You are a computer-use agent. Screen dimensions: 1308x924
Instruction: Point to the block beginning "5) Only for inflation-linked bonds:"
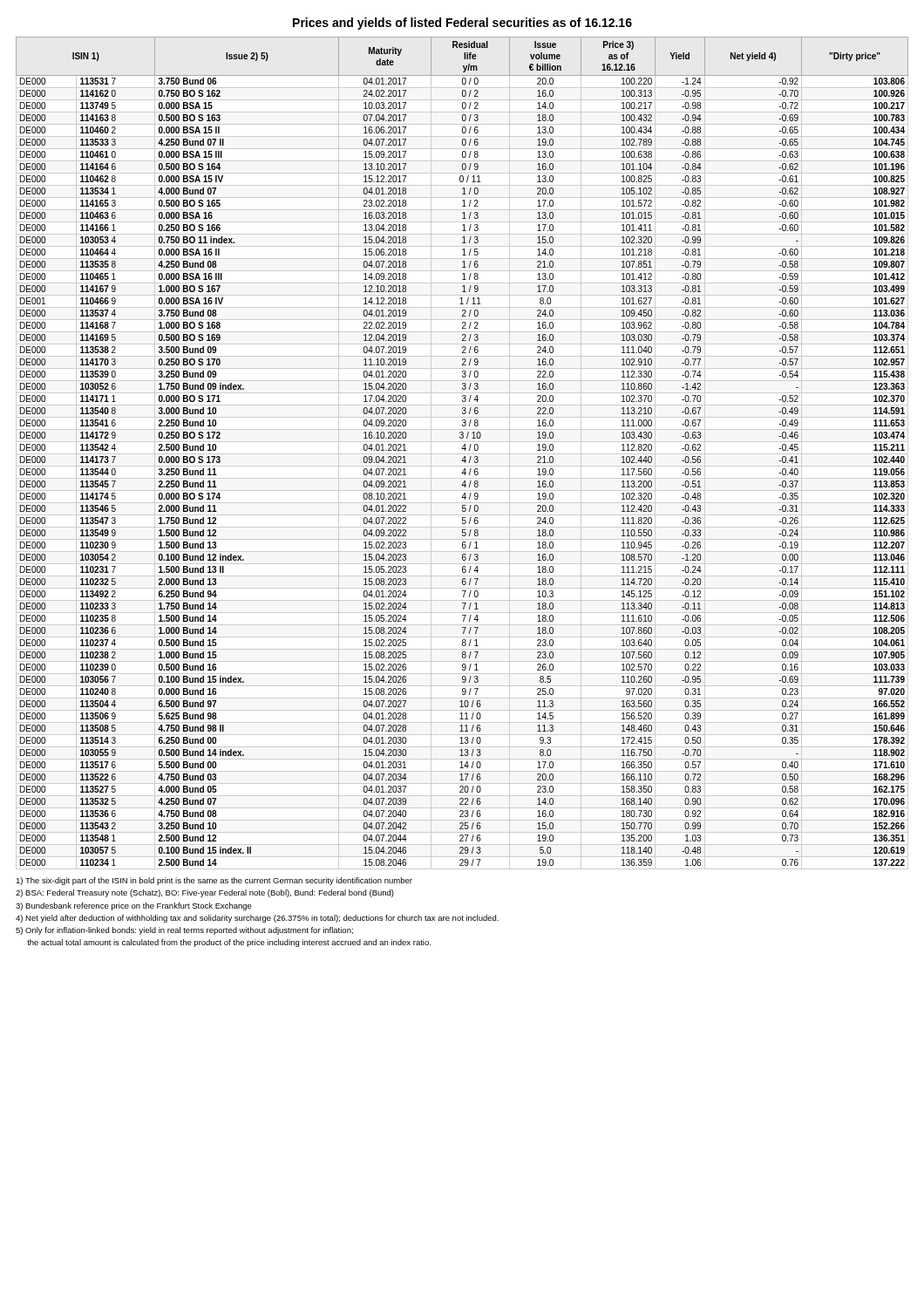(224, 936)
